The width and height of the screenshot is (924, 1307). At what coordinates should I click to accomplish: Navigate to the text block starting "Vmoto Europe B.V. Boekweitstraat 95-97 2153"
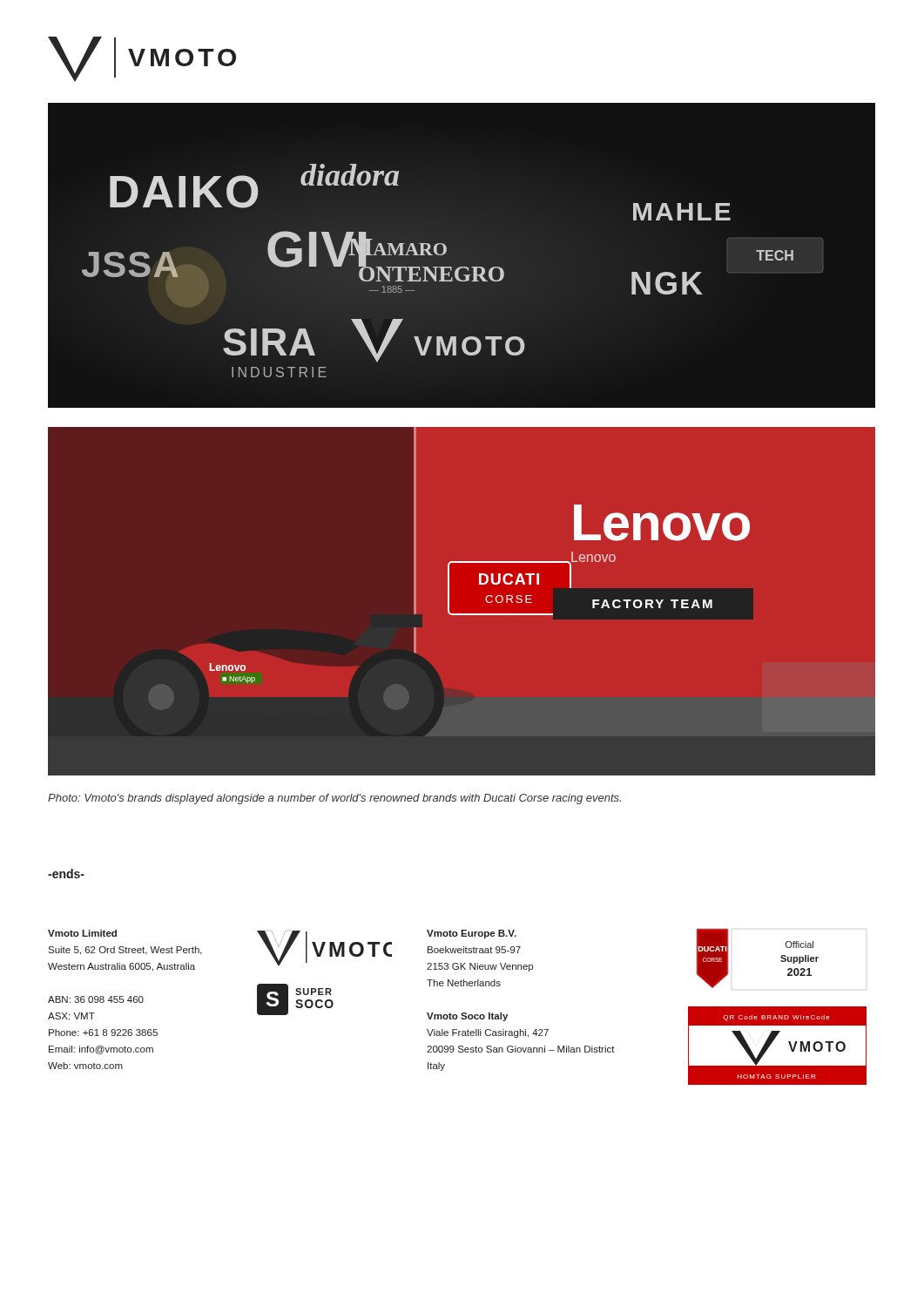472,934
